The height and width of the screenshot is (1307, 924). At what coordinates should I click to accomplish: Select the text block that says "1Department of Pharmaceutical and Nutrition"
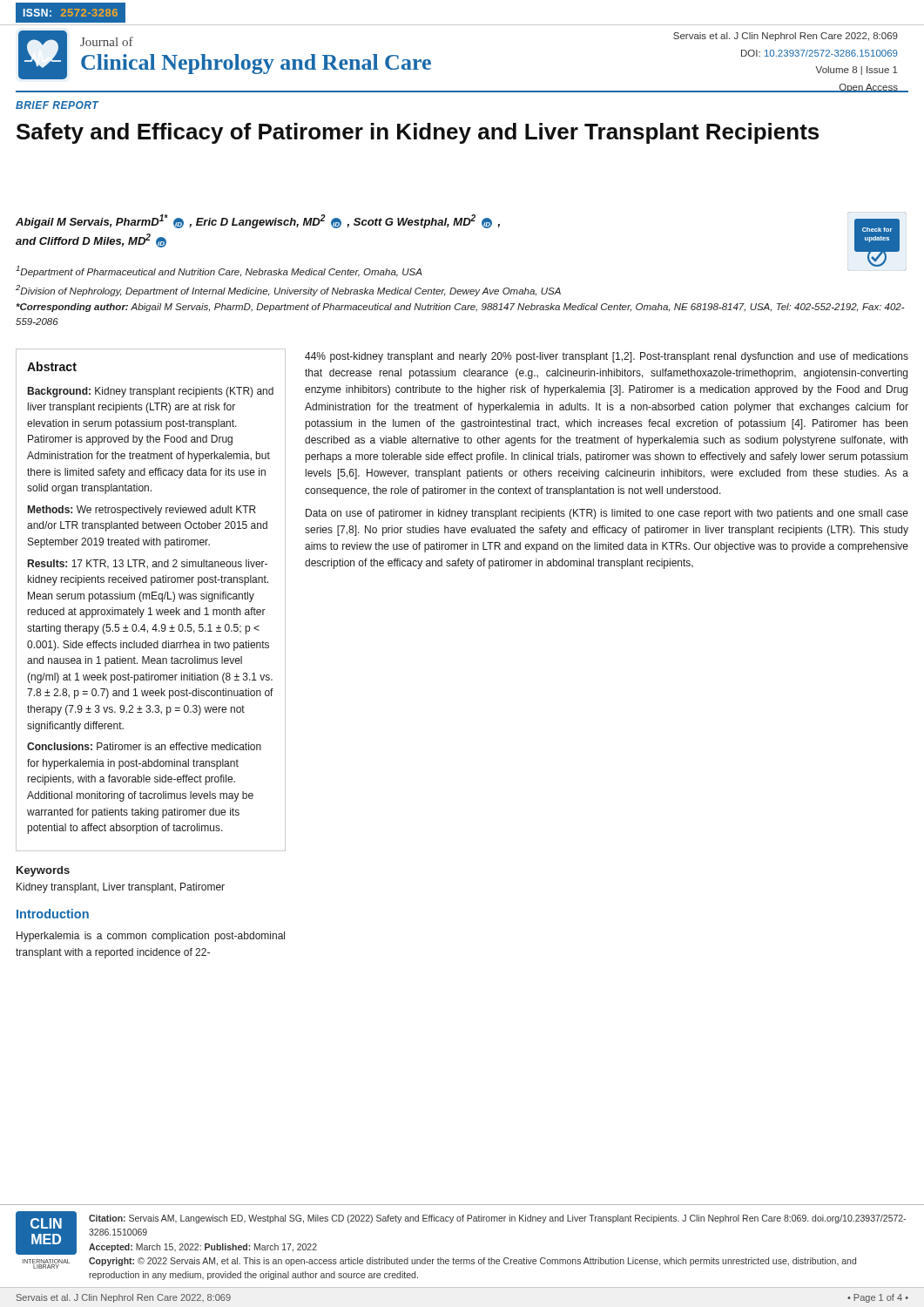(x=288, y=280)
